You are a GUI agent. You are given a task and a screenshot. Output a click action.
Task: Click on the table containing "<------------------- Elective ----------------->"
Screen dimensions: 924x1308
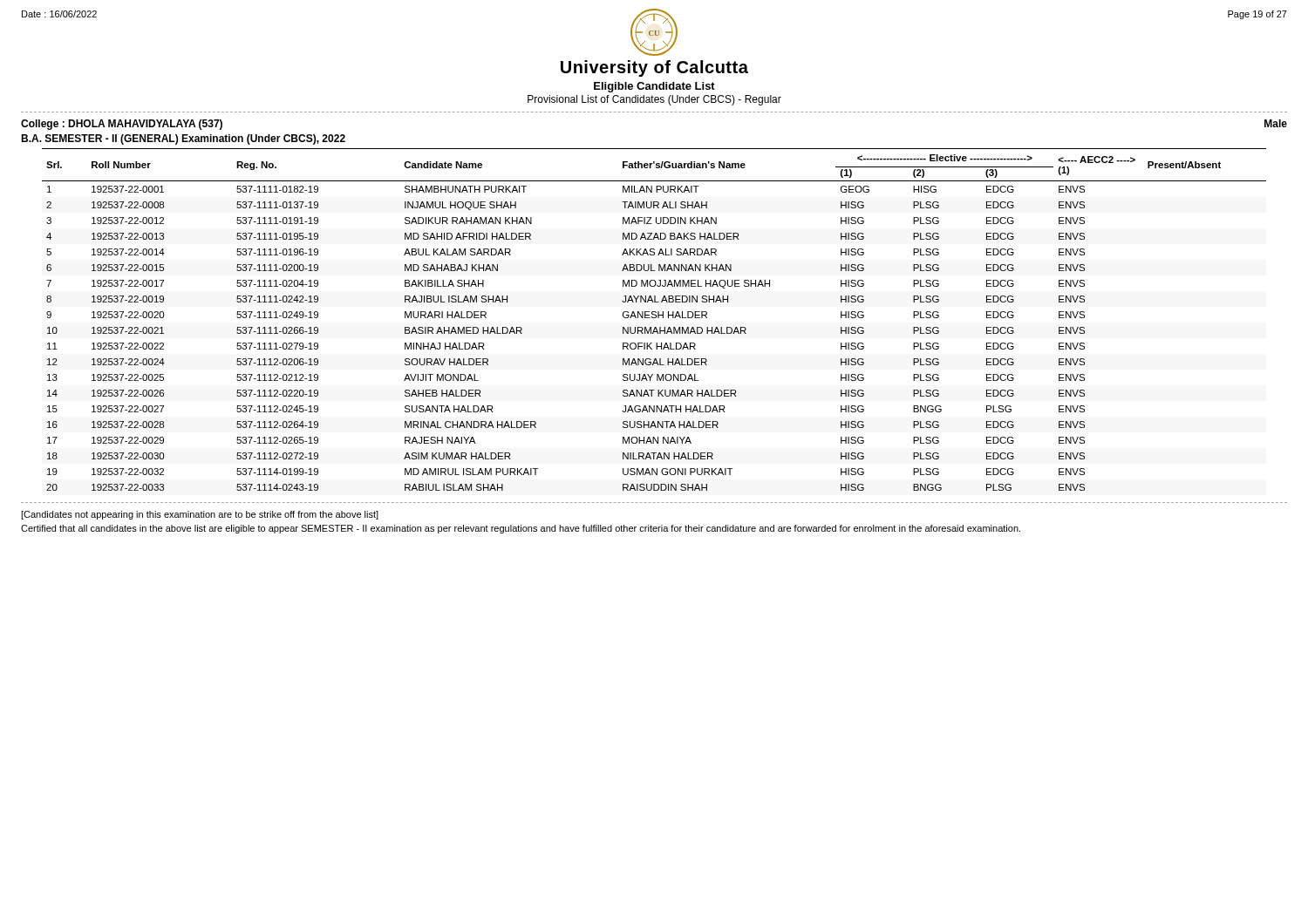click(654, 322)
